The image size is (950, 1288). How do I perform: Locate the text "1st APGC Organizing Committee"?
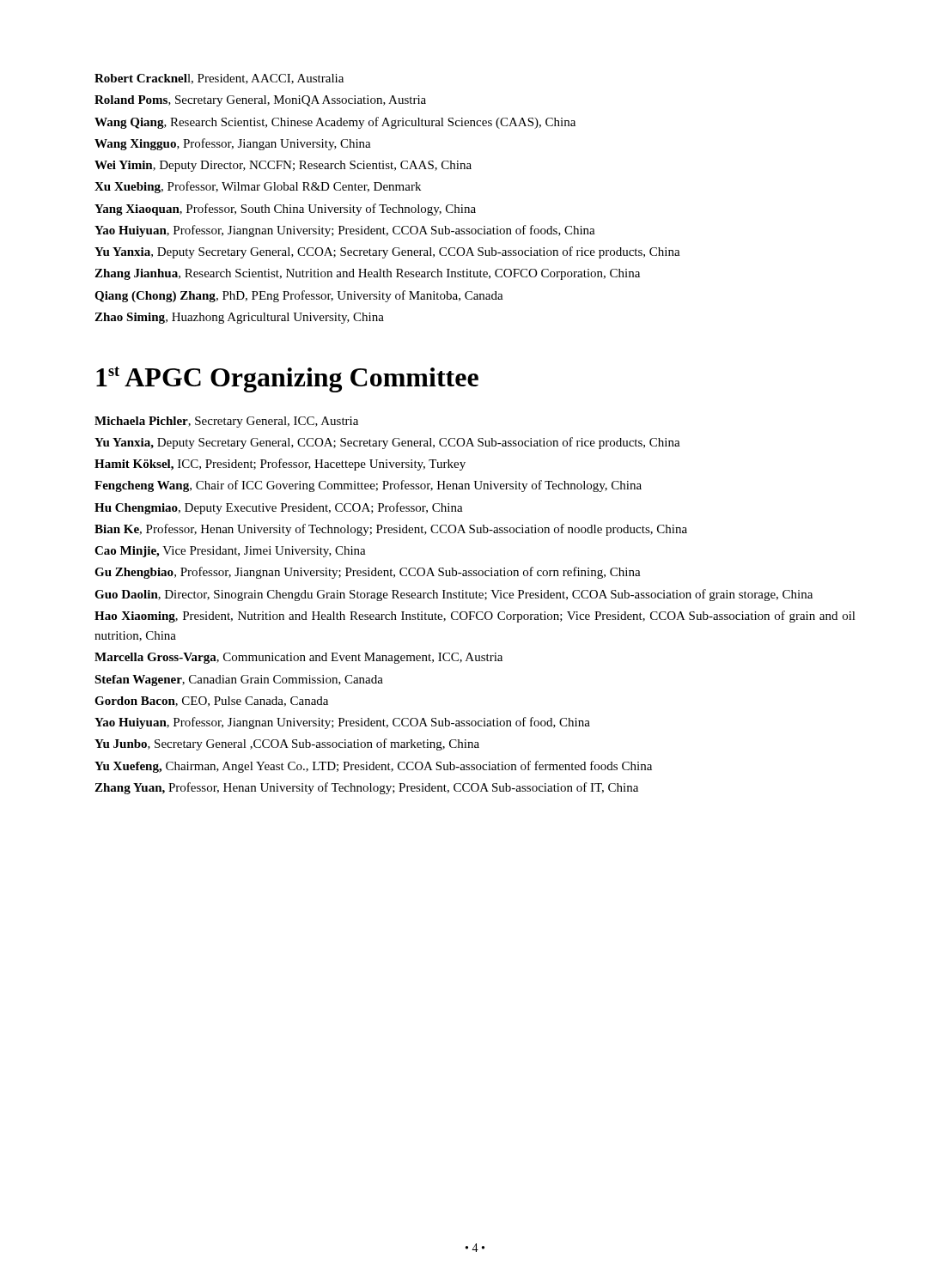coord(287,377)
